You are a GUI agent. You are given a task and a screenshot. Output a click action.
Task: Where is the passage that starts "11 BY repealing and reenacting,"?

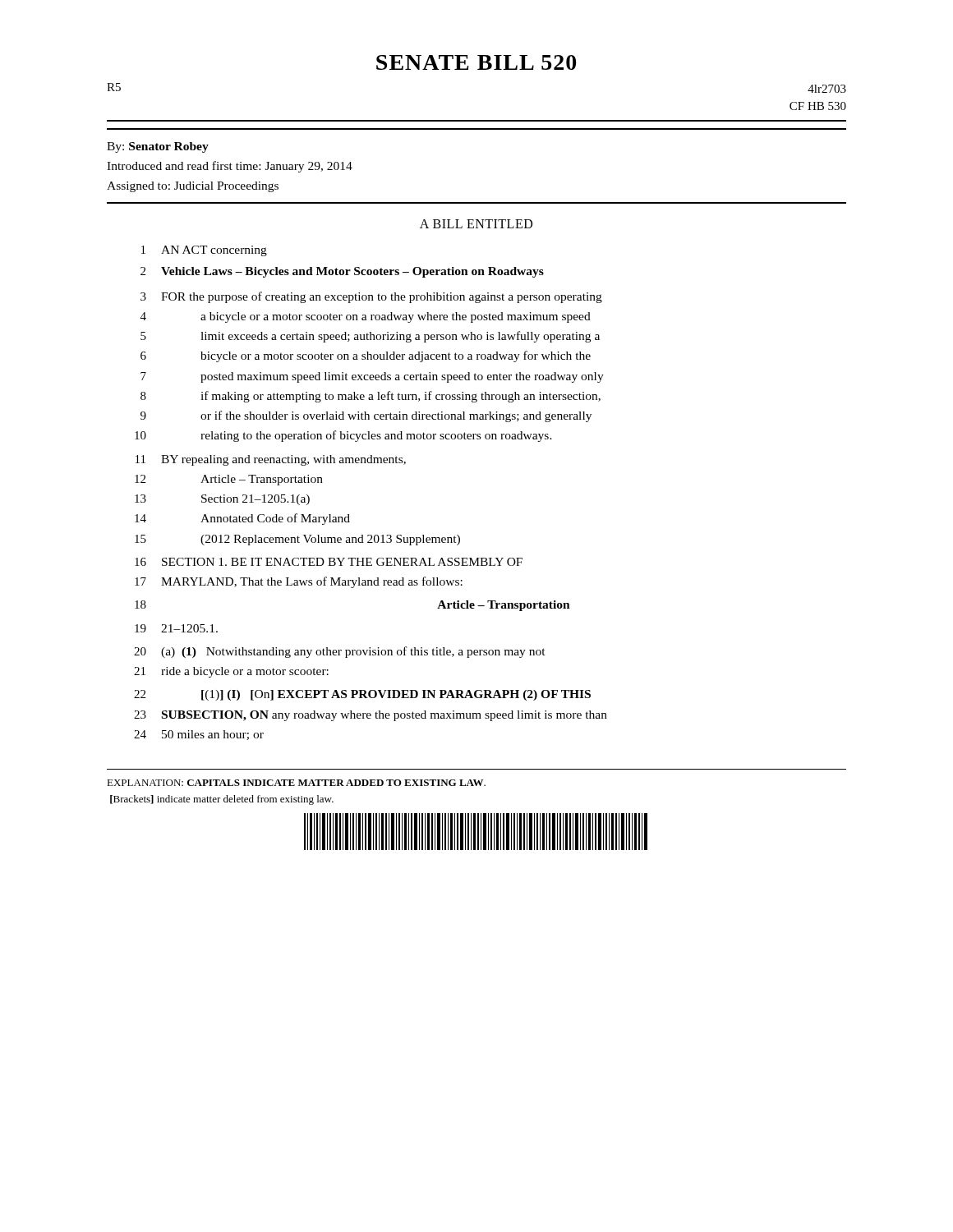click(x=271, y=460)
